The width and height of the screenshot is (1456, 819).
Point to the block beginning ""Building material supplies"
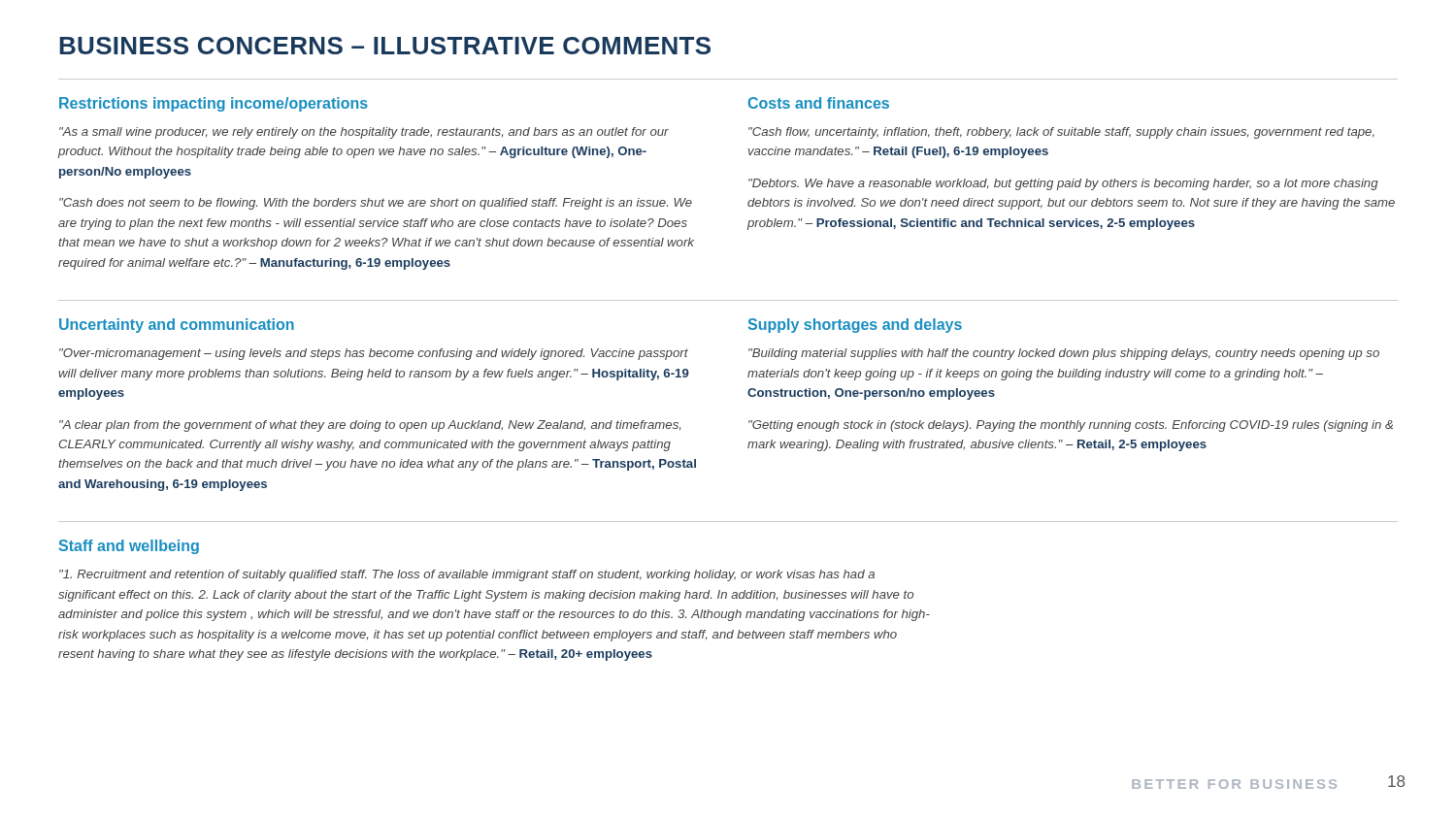1073,373
